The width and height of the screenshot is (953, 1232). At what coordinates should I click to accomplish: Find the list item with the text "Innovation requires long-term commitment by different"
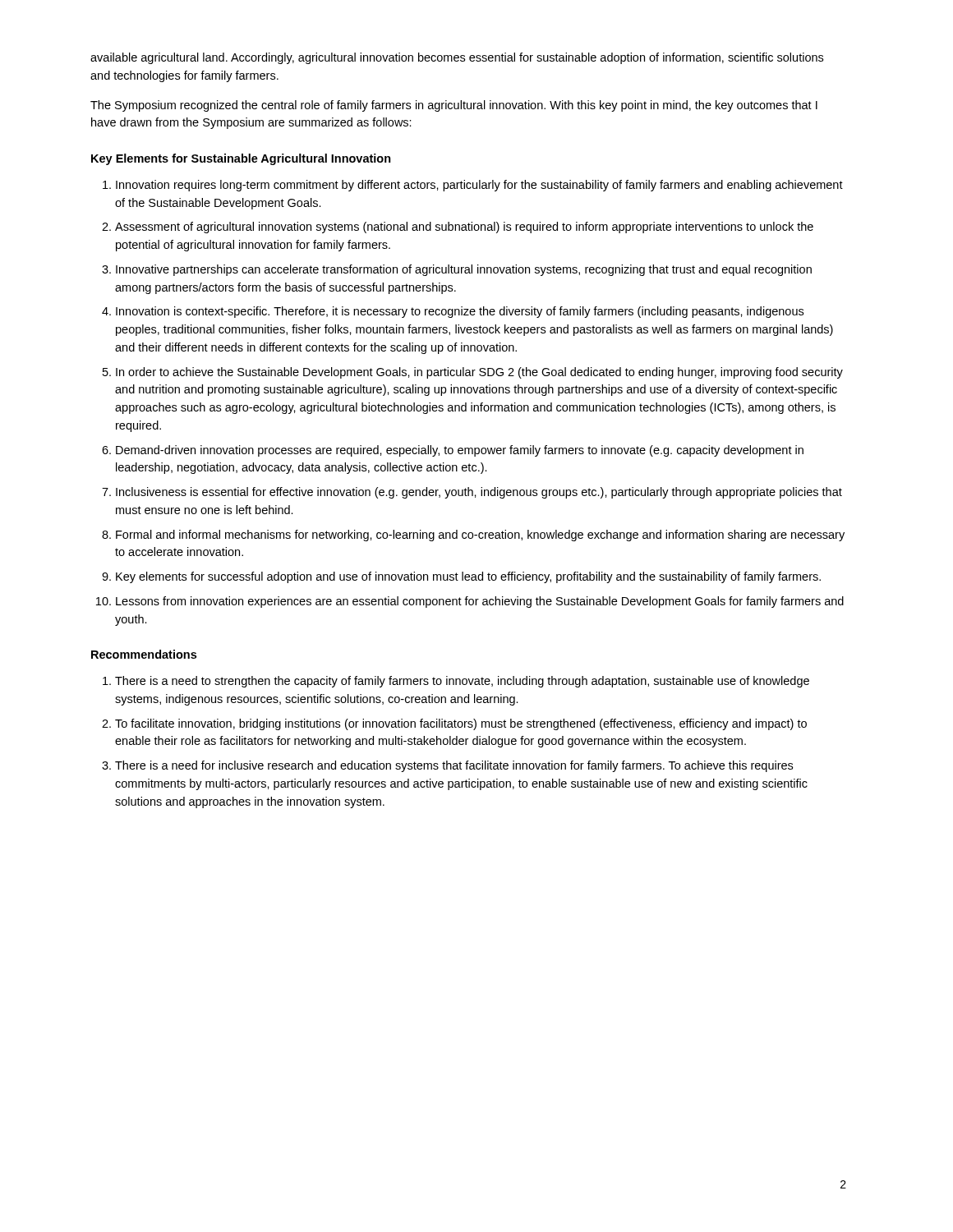479,194
